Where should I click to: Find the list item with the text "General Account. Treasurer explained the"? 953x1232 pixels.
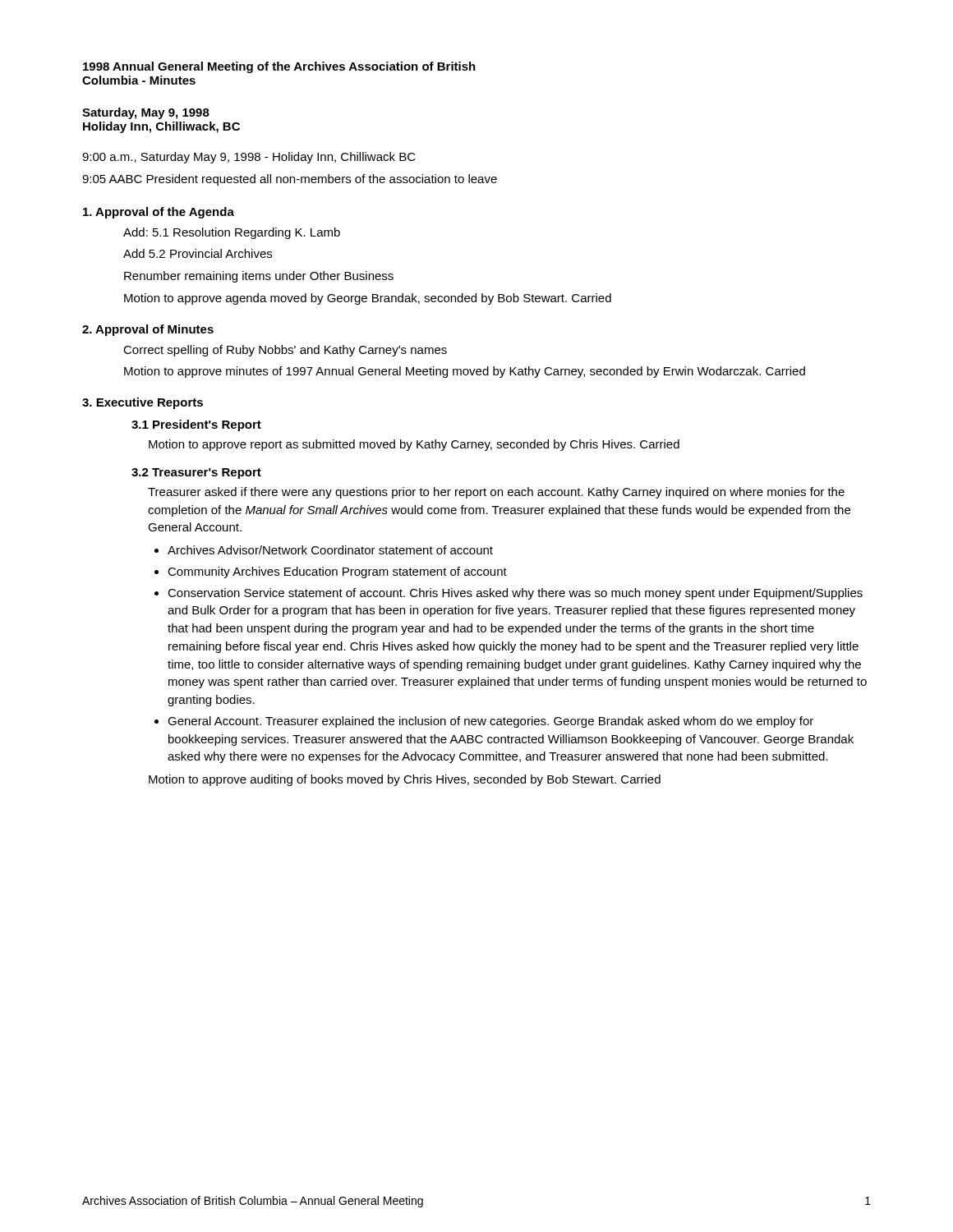(x=519, y=739)
